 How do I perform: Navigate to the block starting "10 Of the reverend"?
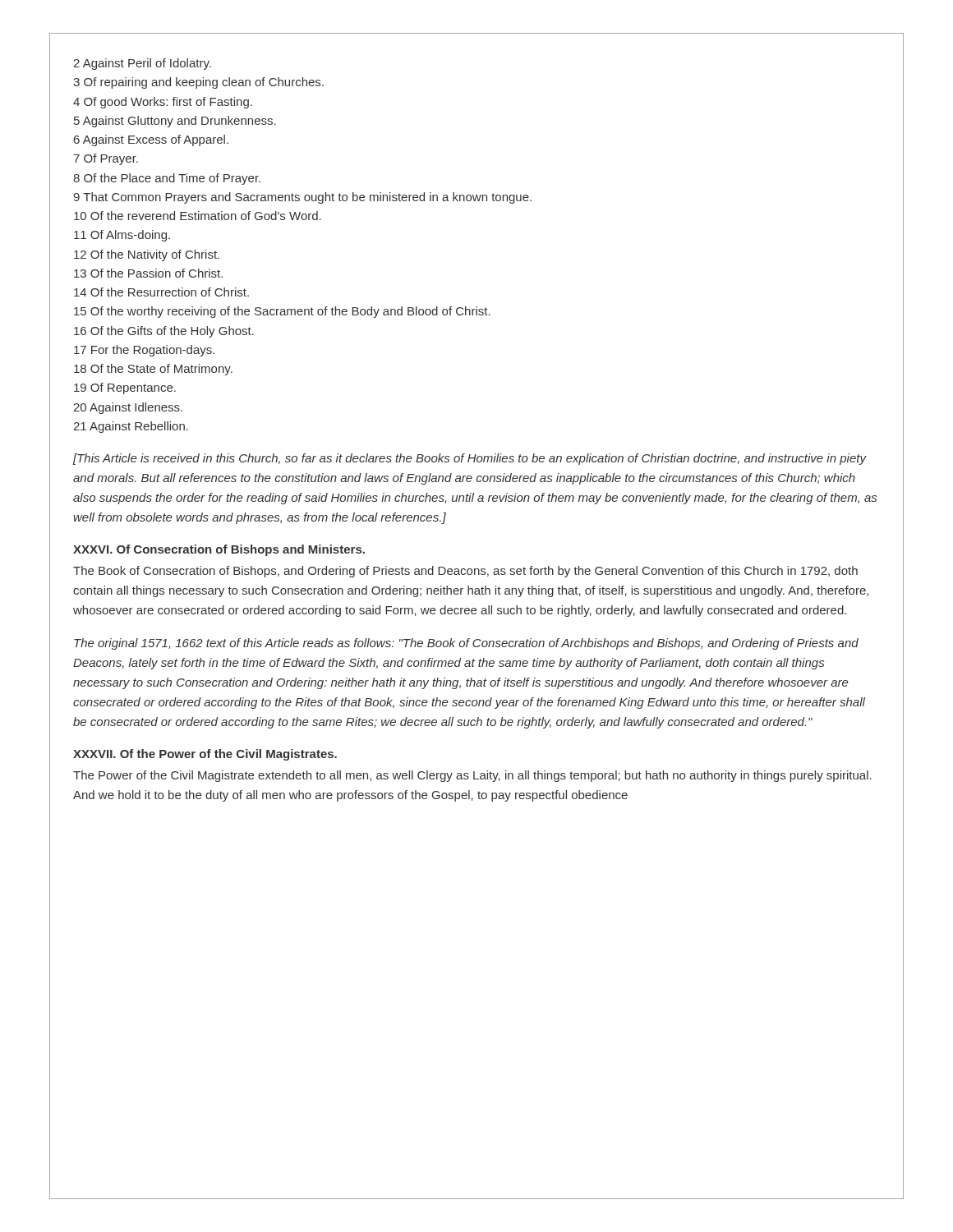[197, 216]
